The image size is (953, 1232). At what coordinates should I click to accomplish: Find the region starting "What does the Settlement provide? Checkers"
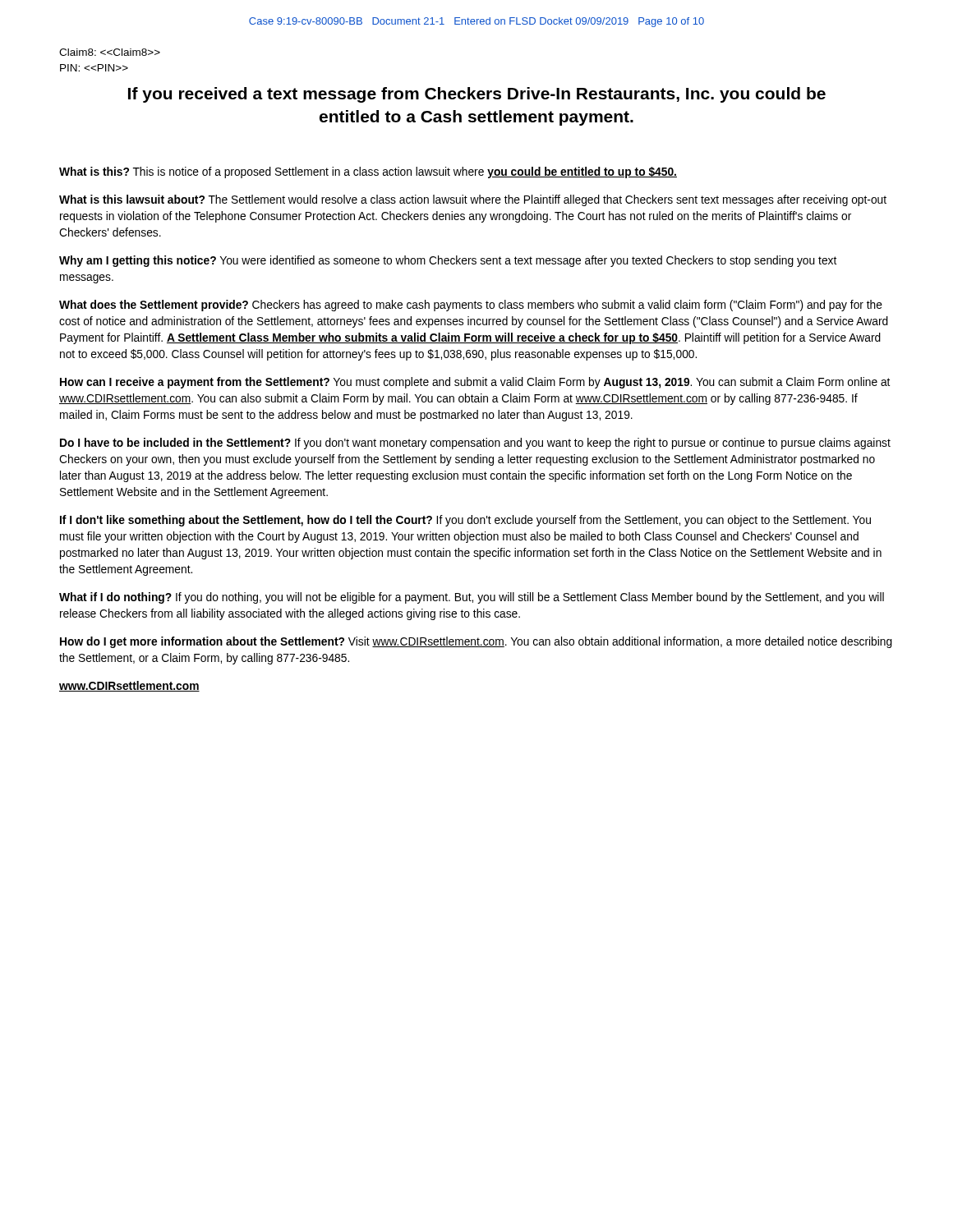(x=474, y=330)
